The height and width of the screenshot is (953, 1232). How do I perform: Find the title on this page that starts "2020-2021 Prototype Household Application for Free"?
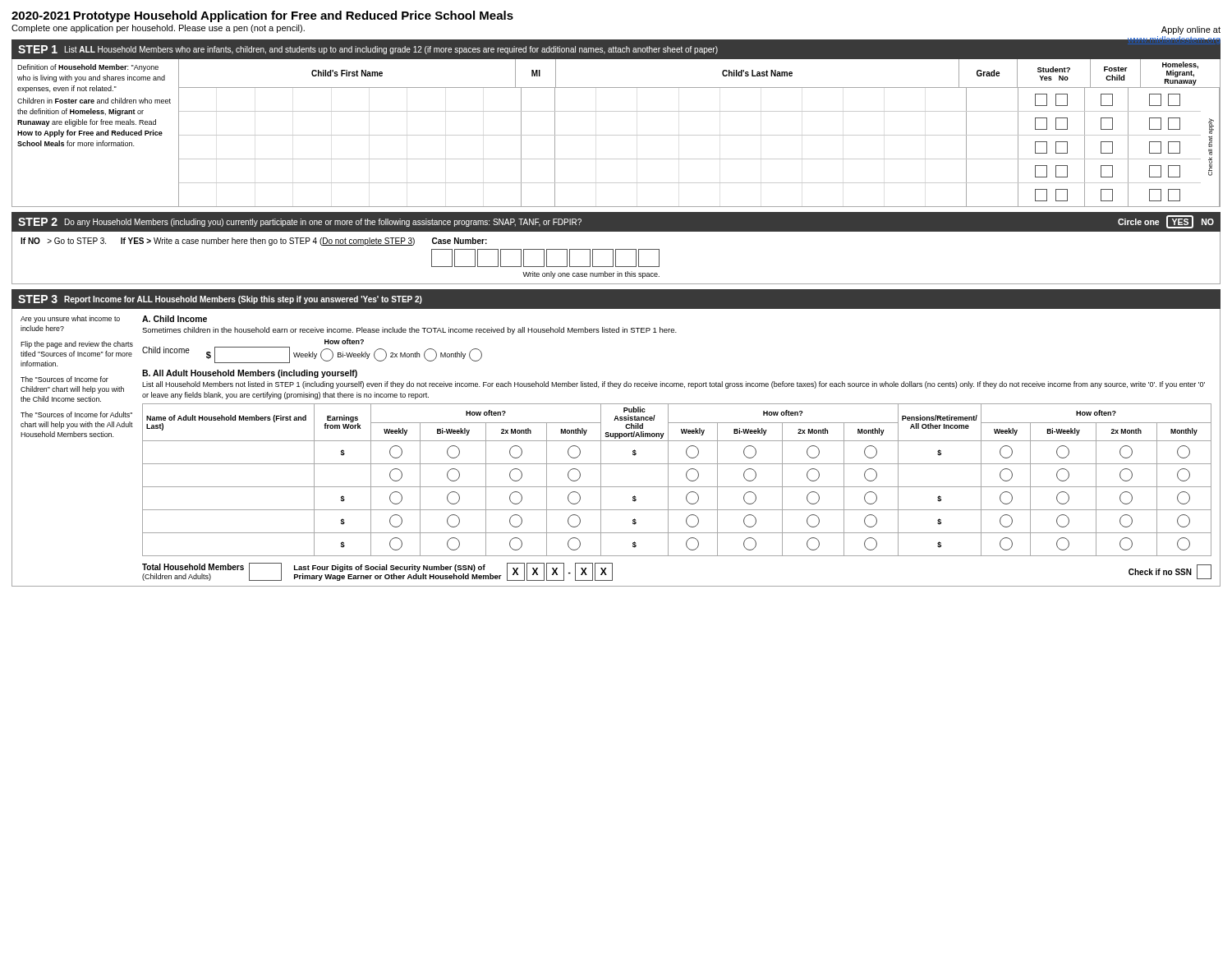pos(262,15)
